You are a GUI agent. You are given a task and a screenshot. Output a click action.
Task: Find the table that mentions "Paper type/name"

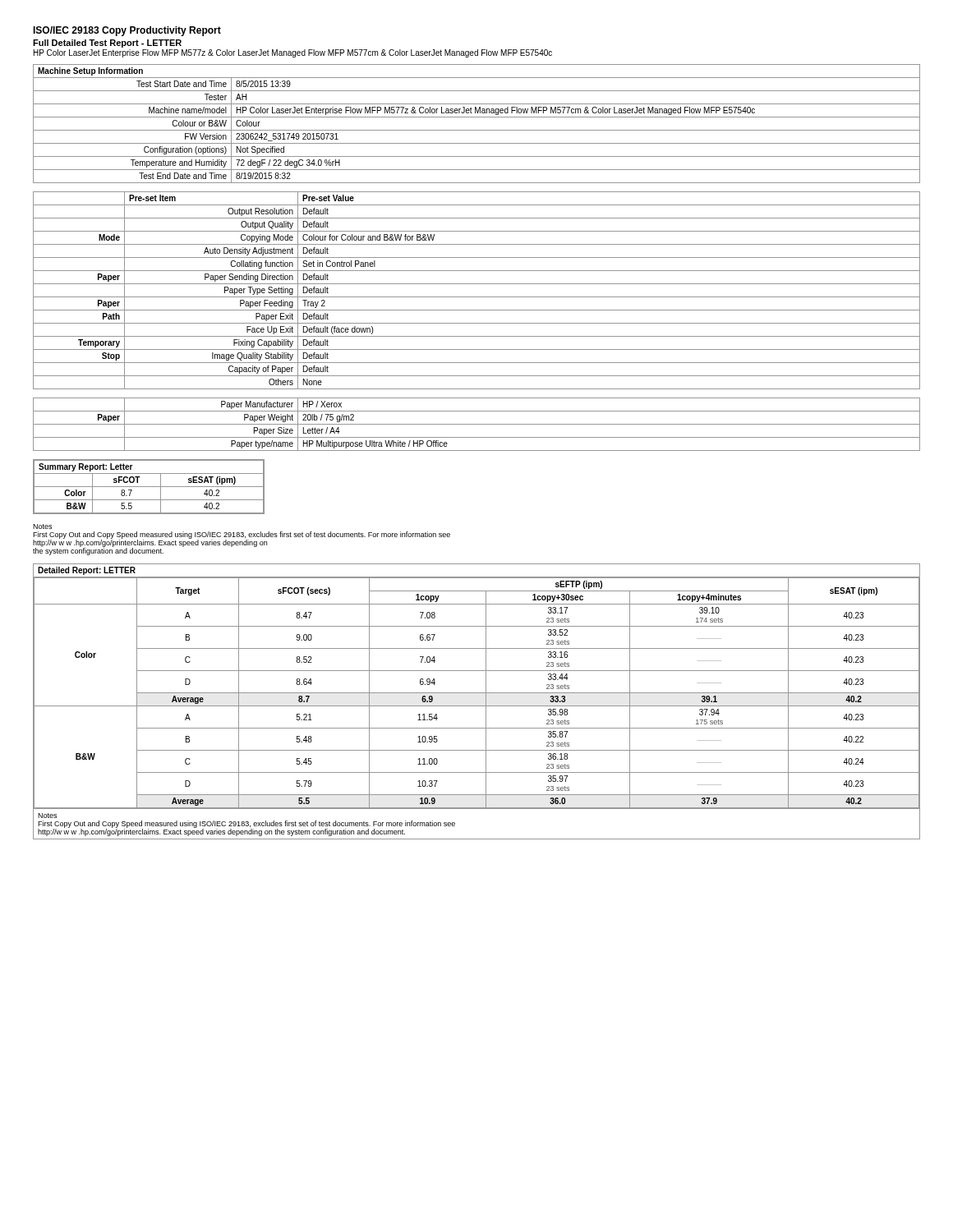476,424
